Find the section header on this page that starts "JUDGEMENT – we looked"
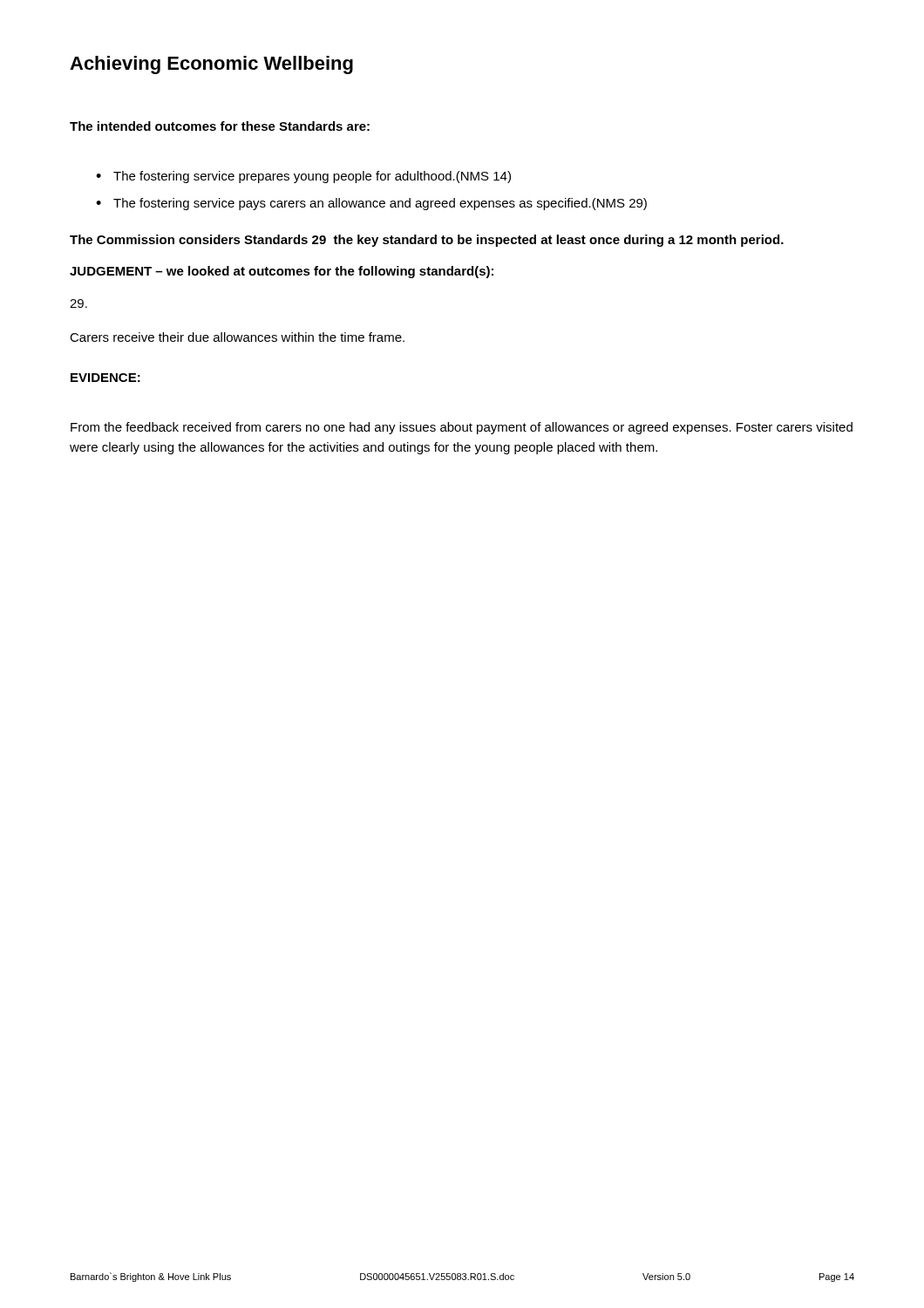The image size is (924, 1308). [282, 271]
